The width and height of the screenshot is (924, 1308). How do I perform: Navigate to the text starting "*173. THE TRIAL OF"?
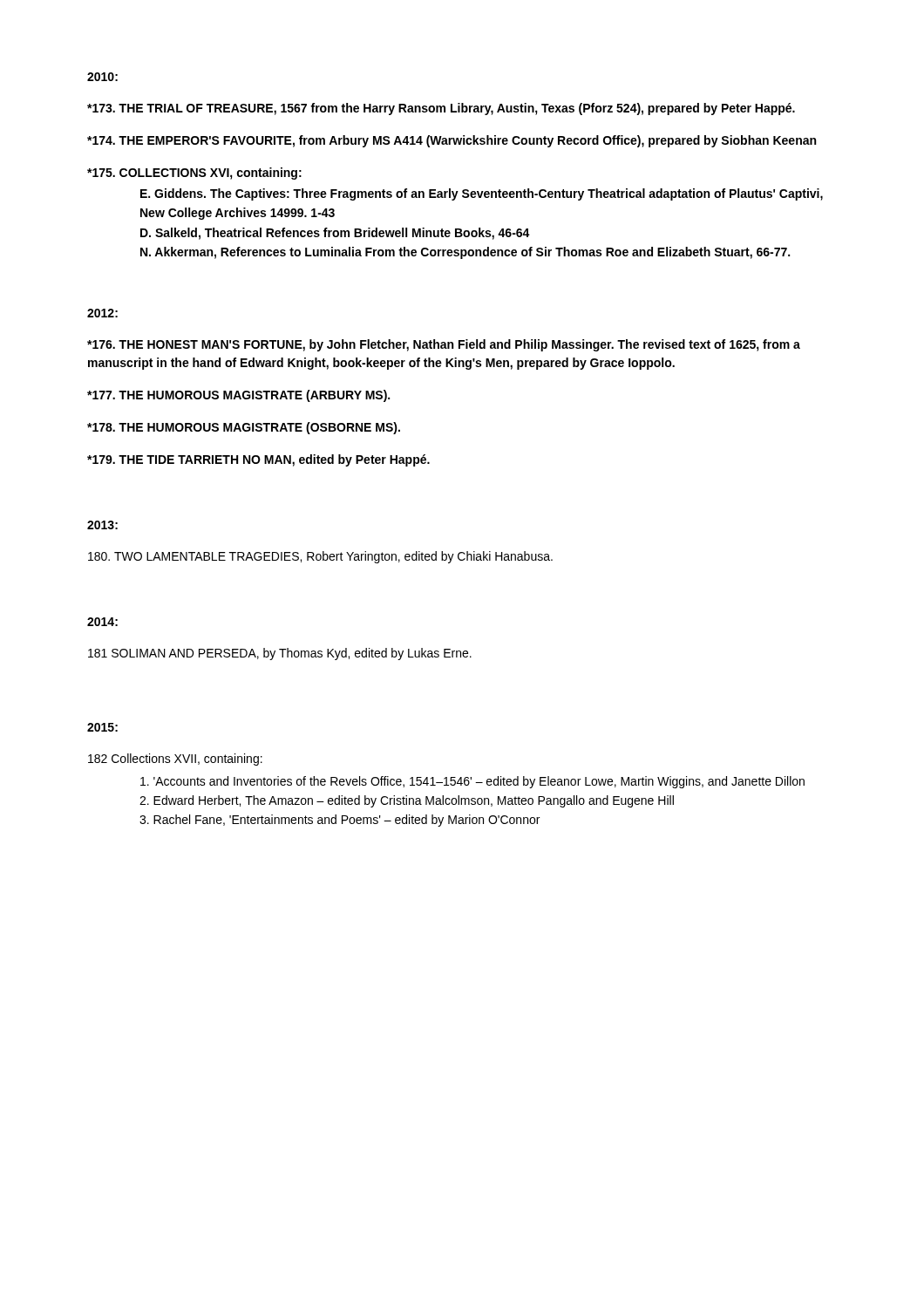tap(441, 108)
